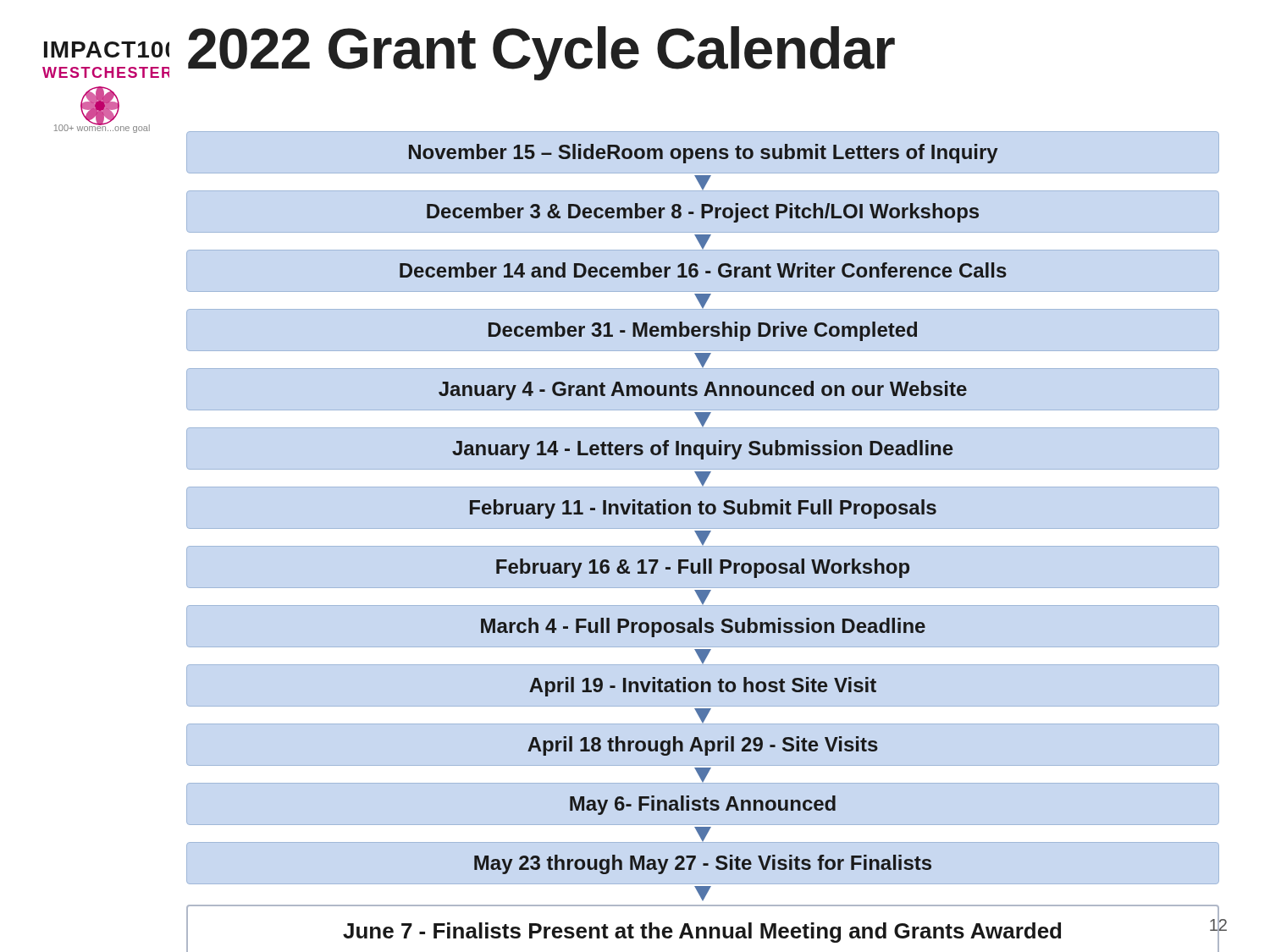
Task: Where is the passage that starts "May 6- Finalists"?
Action: [703, 812]
